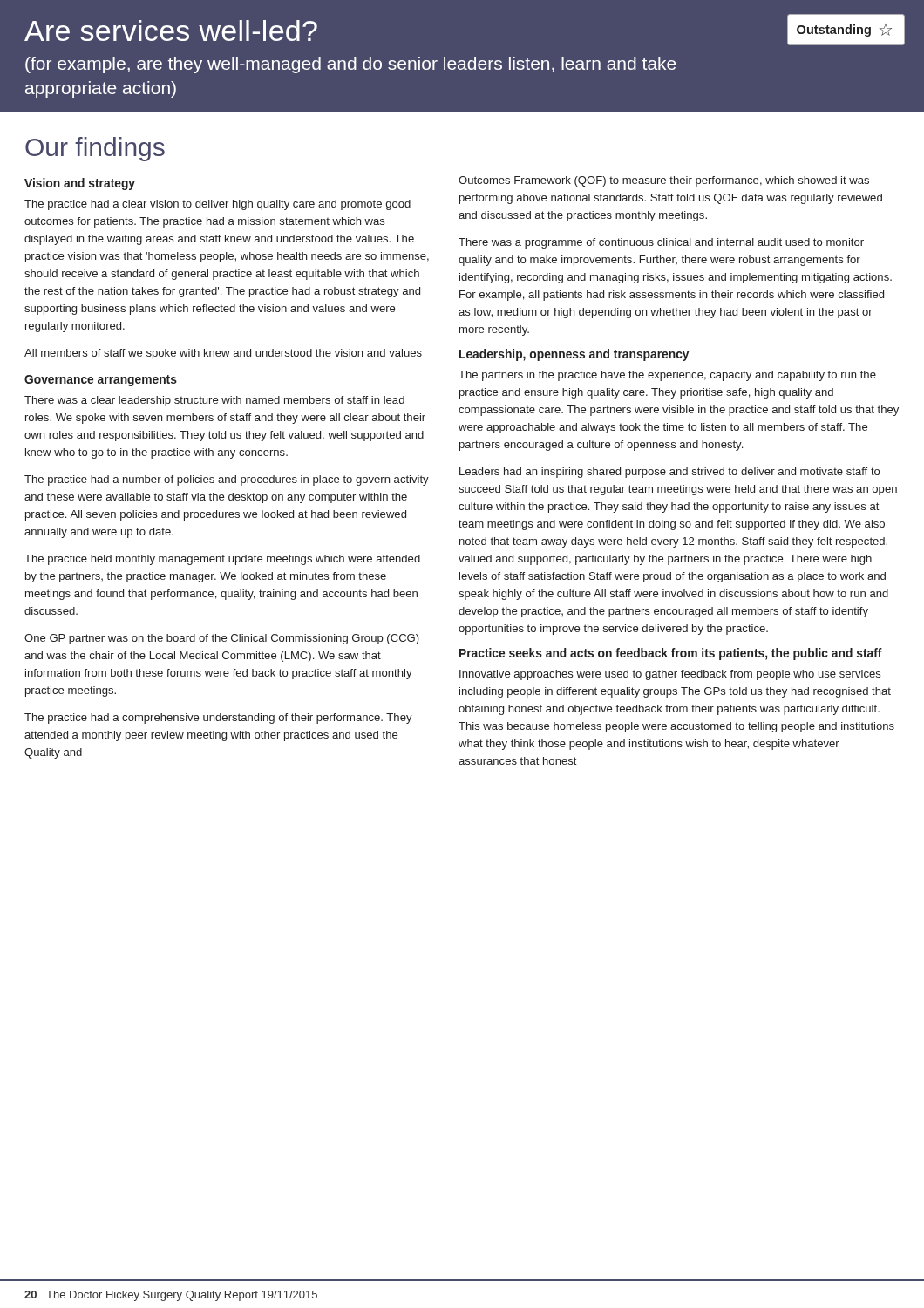Locate the title with the text "Our findings"
The width and height of the screenshot is (924, 1308).
point(95,146)
